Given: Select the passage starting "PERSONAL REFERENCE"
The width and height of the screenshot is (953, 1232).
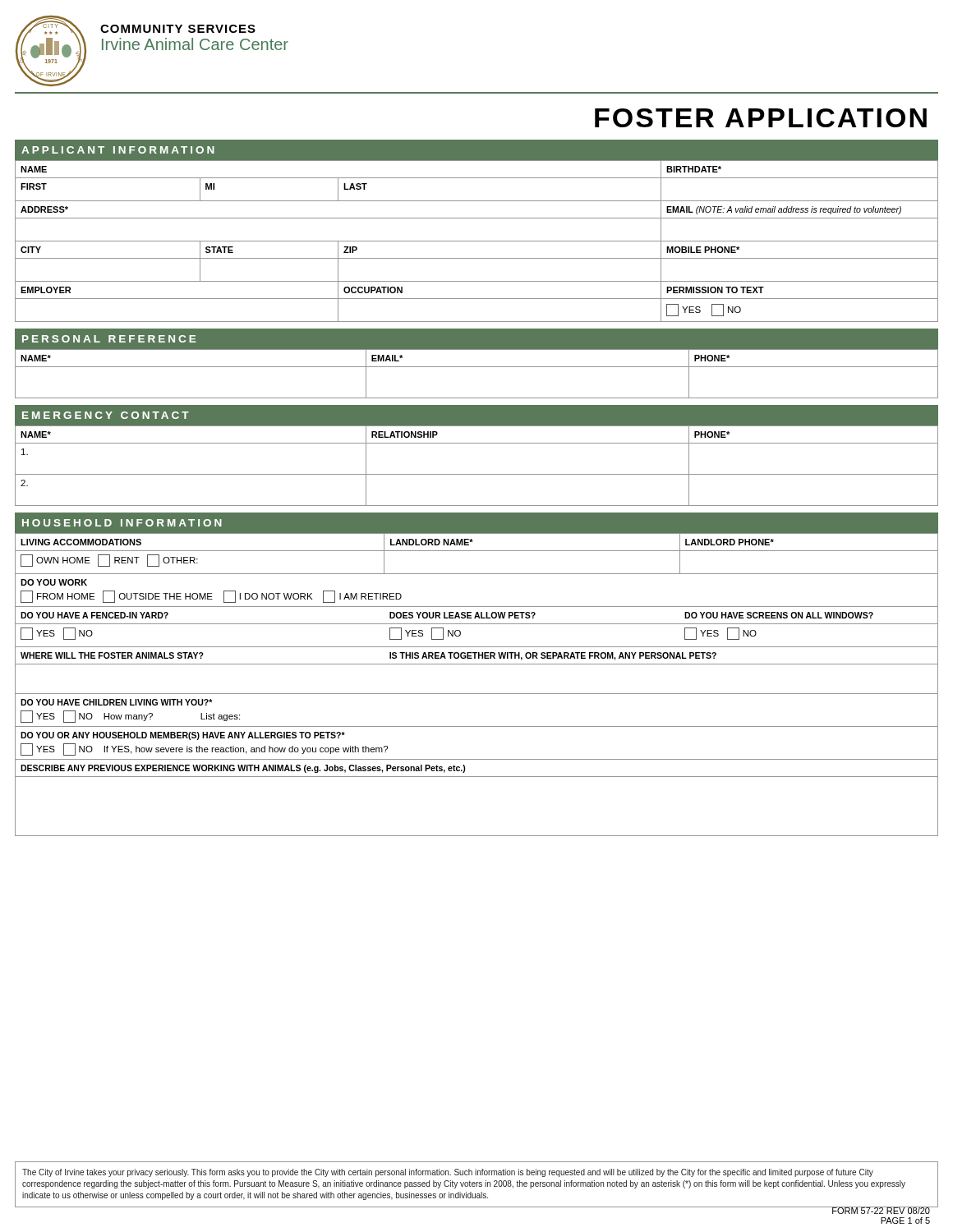Looking at the screenshot, I should pos(110,339).
